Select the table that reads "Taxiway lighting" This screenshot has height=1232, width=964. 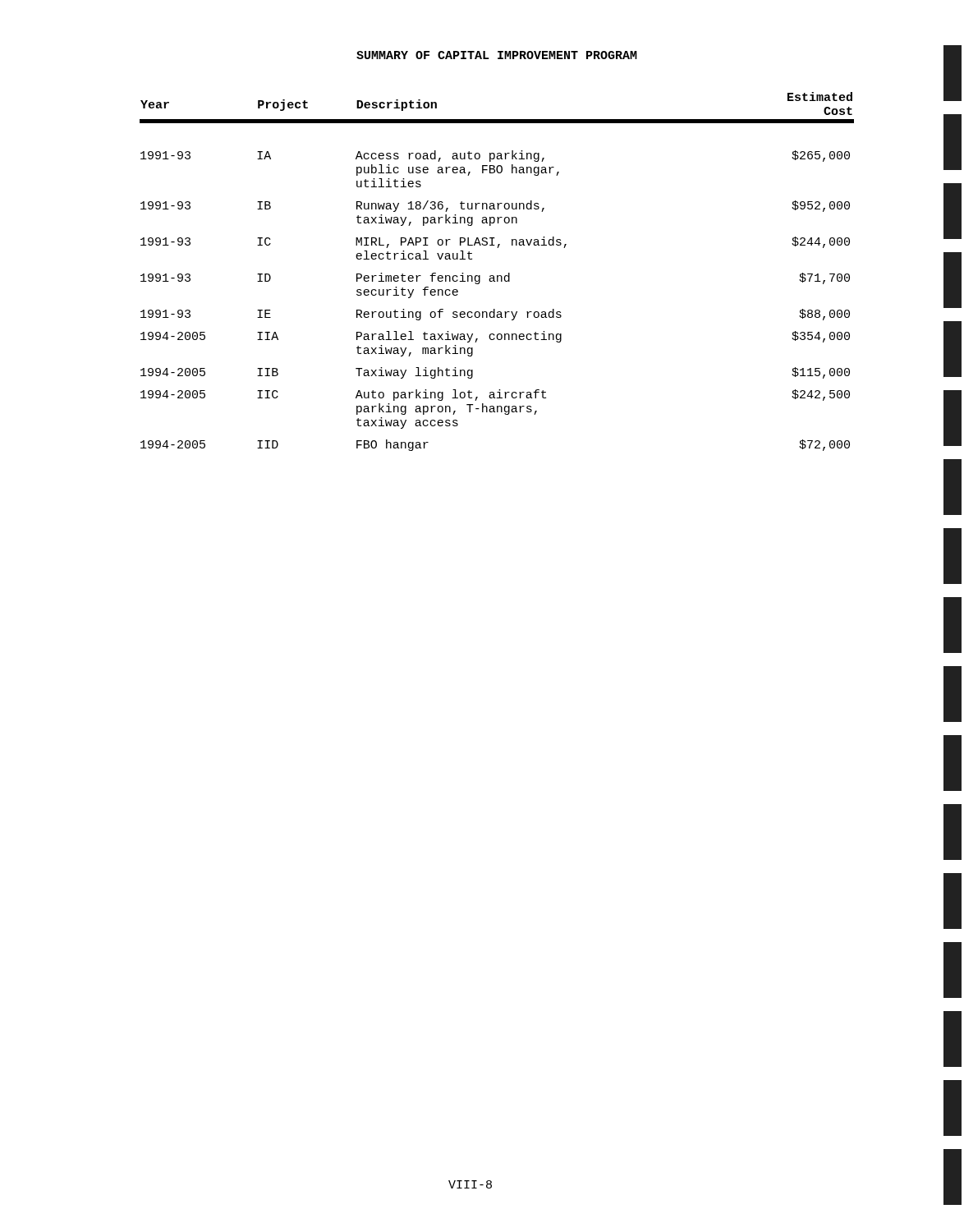click(x=497, y=271)
